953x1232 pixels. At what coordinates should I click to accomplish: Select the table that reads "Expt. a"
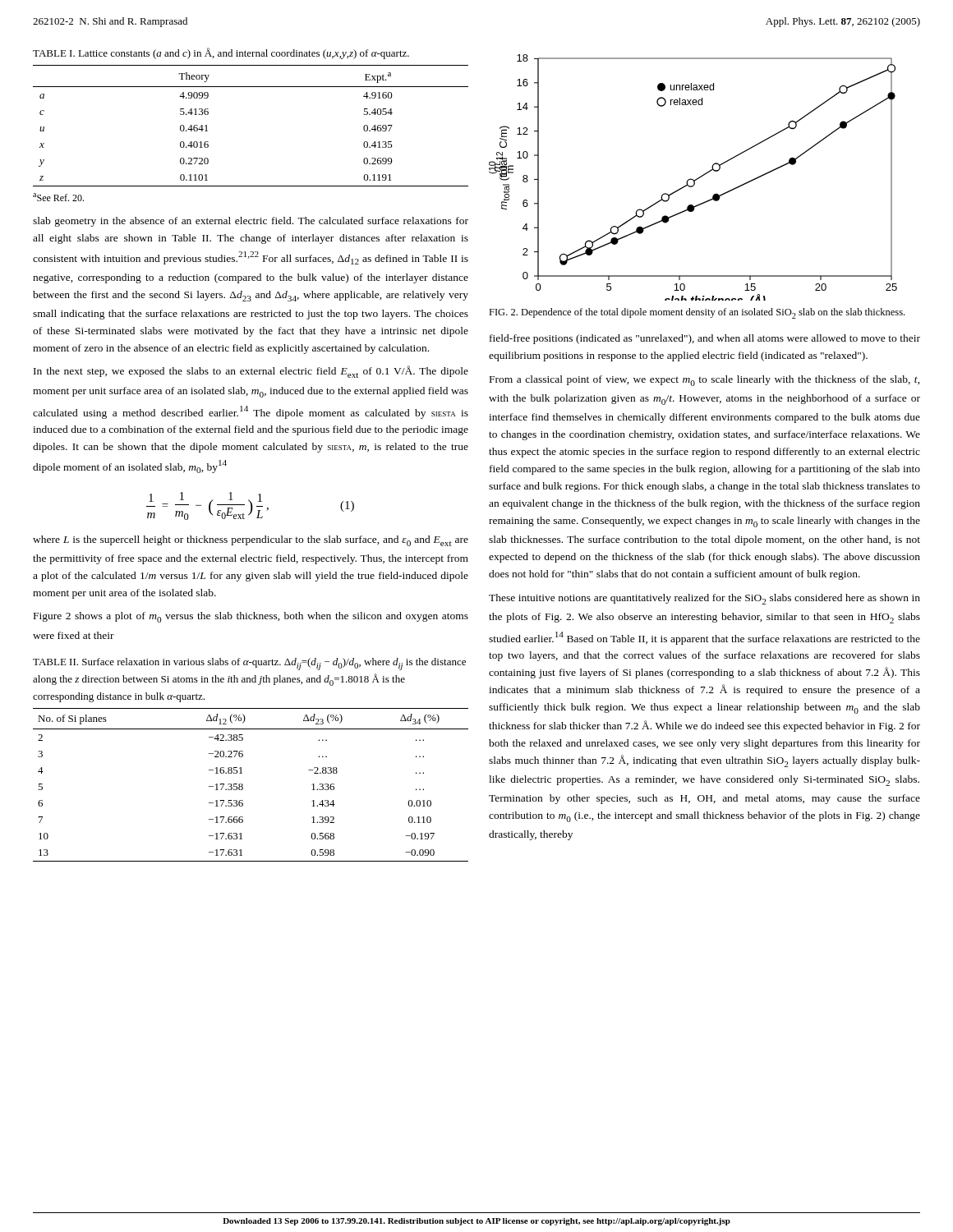point(251,126)
